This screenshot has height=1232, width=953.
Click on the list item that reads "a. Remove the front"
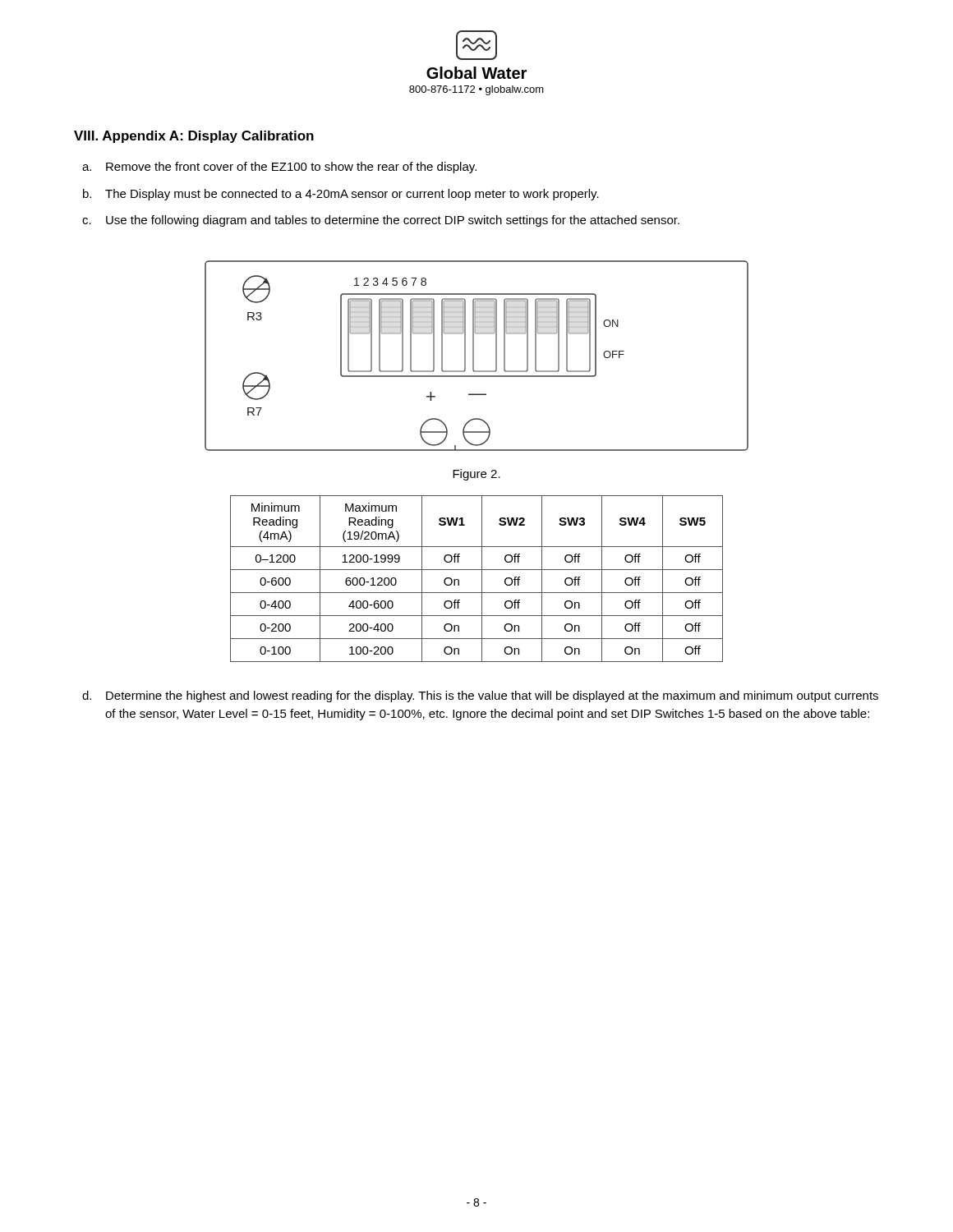pyautogui.click(x=481, y=167)
